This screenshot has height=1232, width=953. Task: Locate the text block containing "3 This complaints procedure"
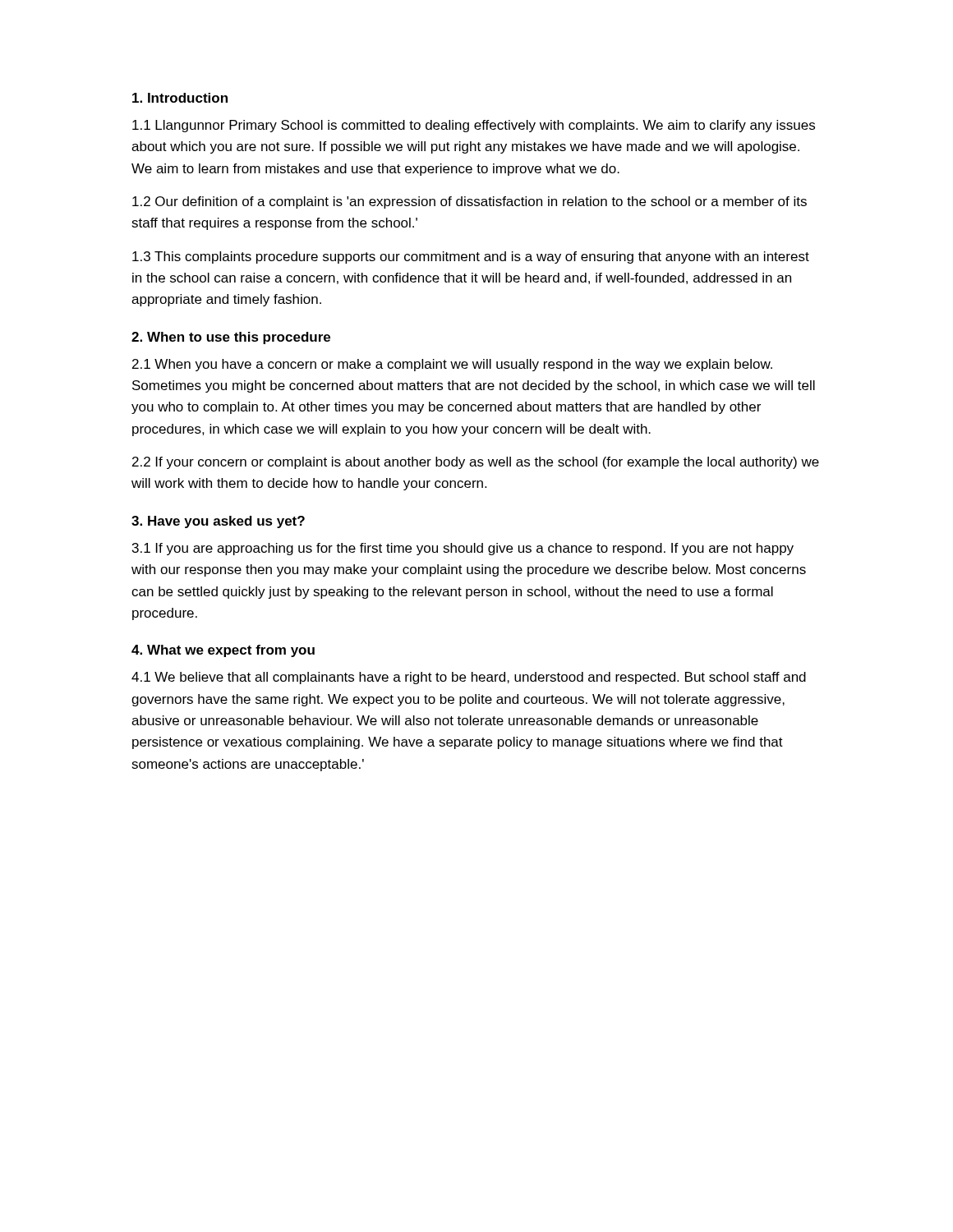tap(470, 278)
